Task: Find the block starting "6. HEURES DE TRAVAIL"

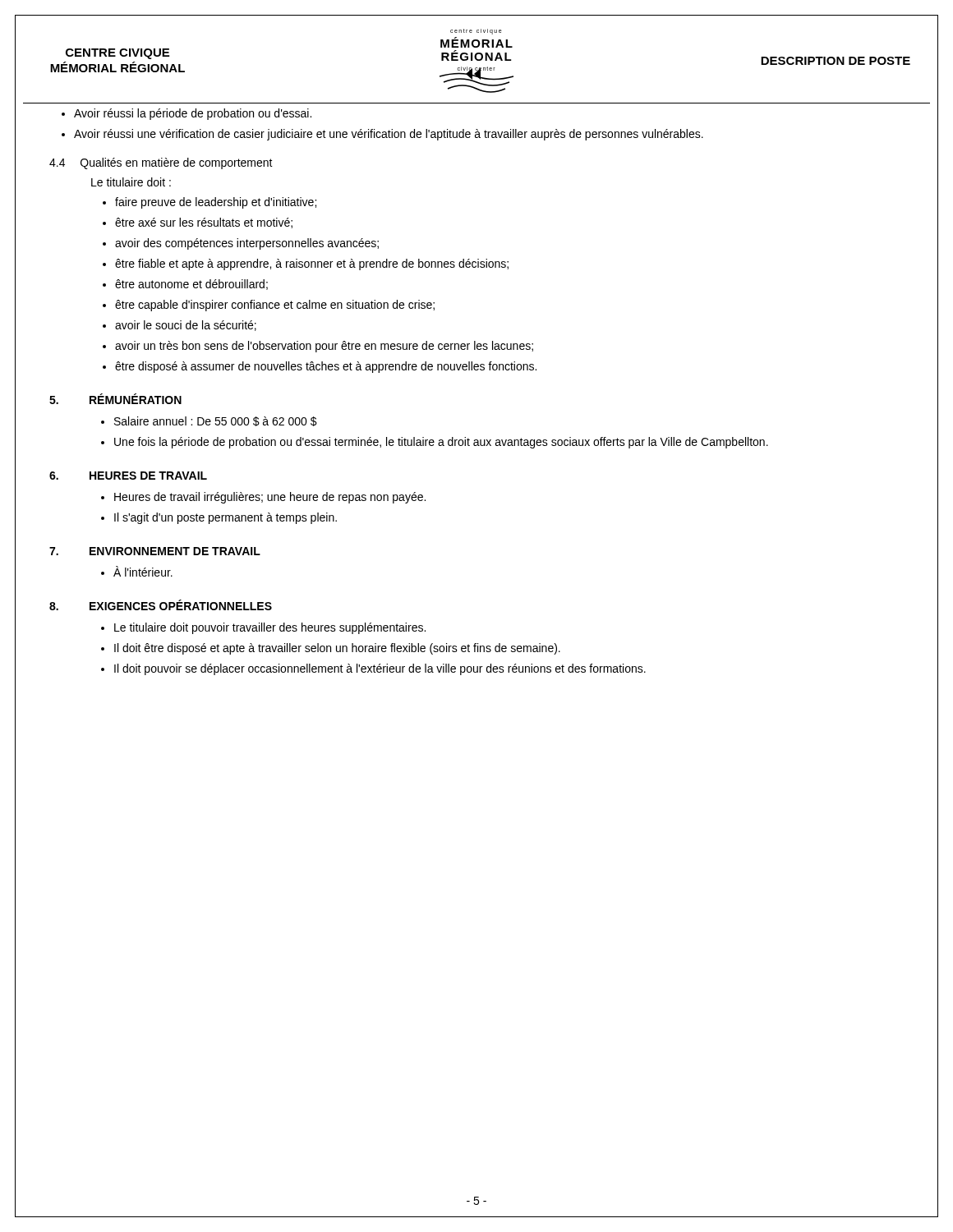Action: 128,476
